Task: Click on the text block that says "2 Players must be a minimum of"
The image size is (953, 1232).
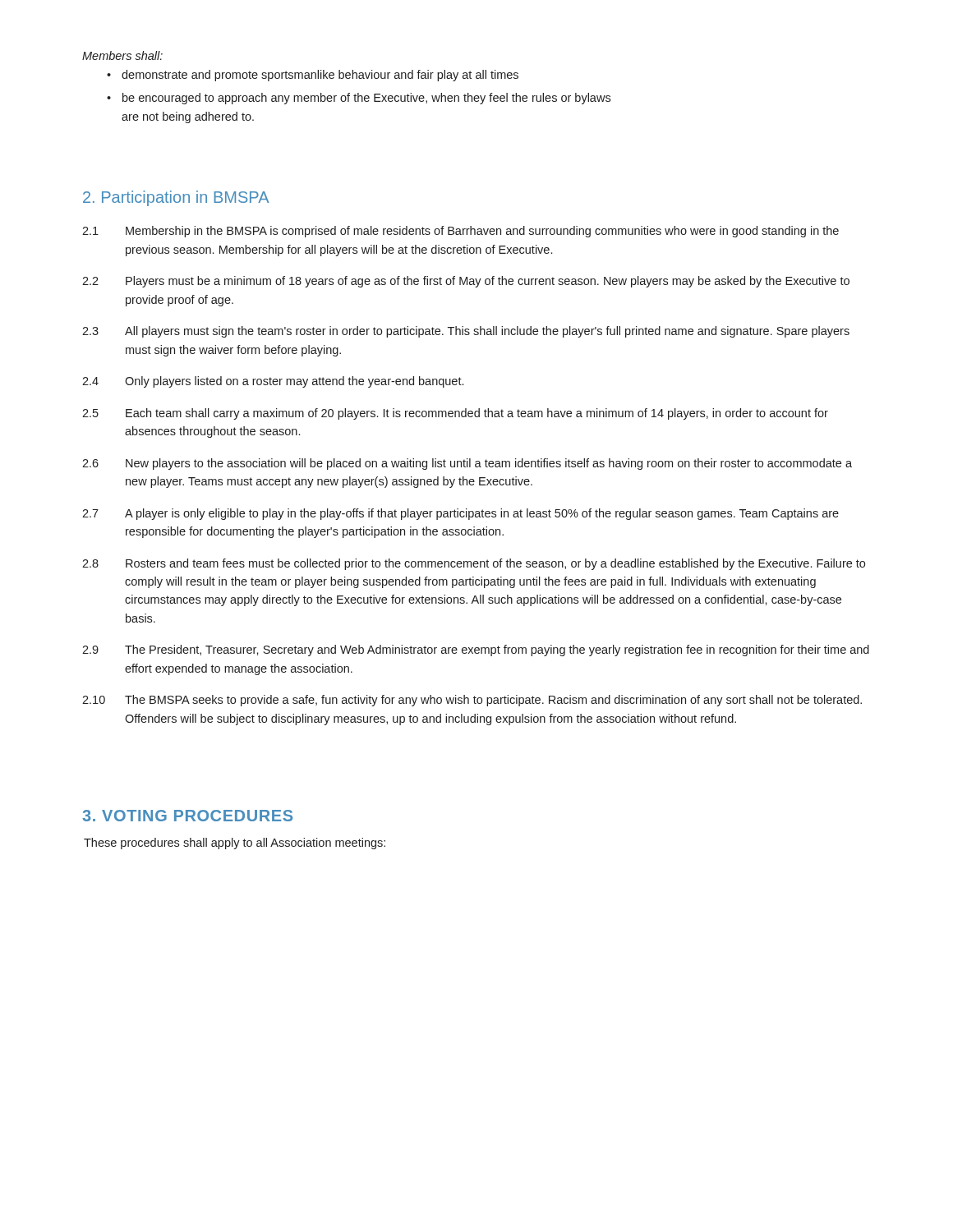Action: (476, 291)
